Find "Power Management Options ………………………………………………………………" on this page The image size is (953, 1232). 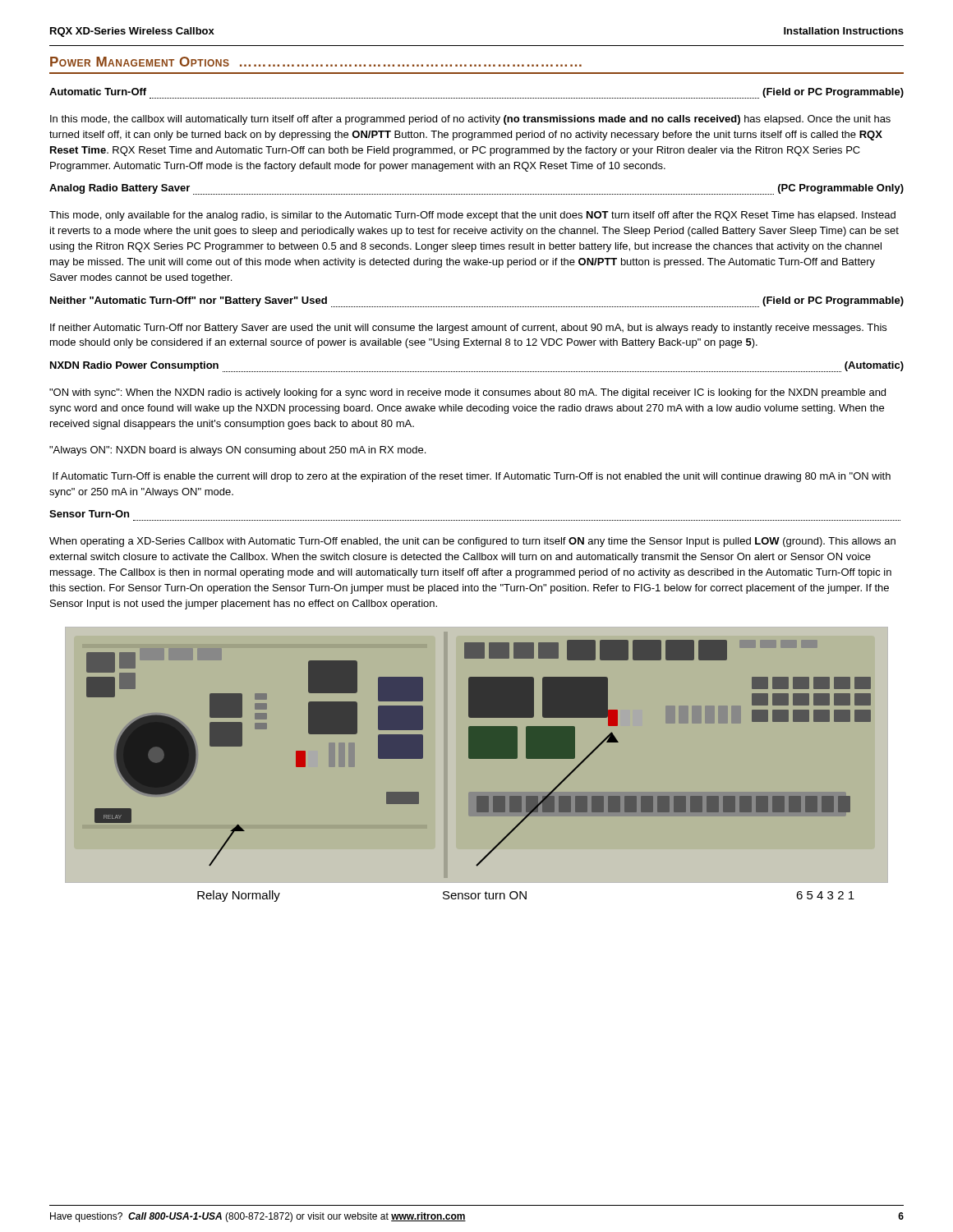pyautogui.click(x=316, y=62)
